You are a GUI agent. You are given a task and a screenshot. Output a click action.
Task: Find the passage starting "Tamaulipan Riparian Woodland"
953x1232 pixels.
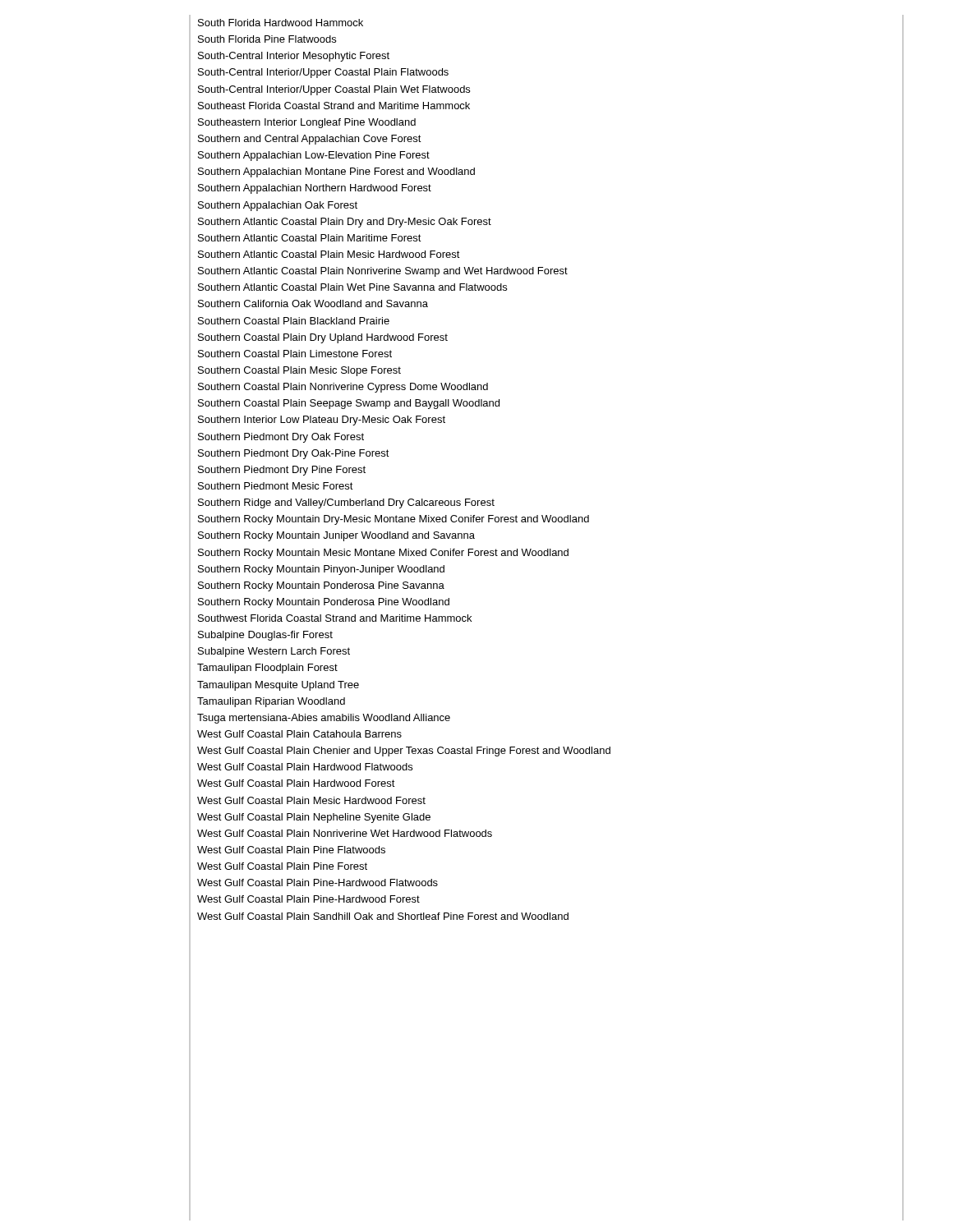271,701
